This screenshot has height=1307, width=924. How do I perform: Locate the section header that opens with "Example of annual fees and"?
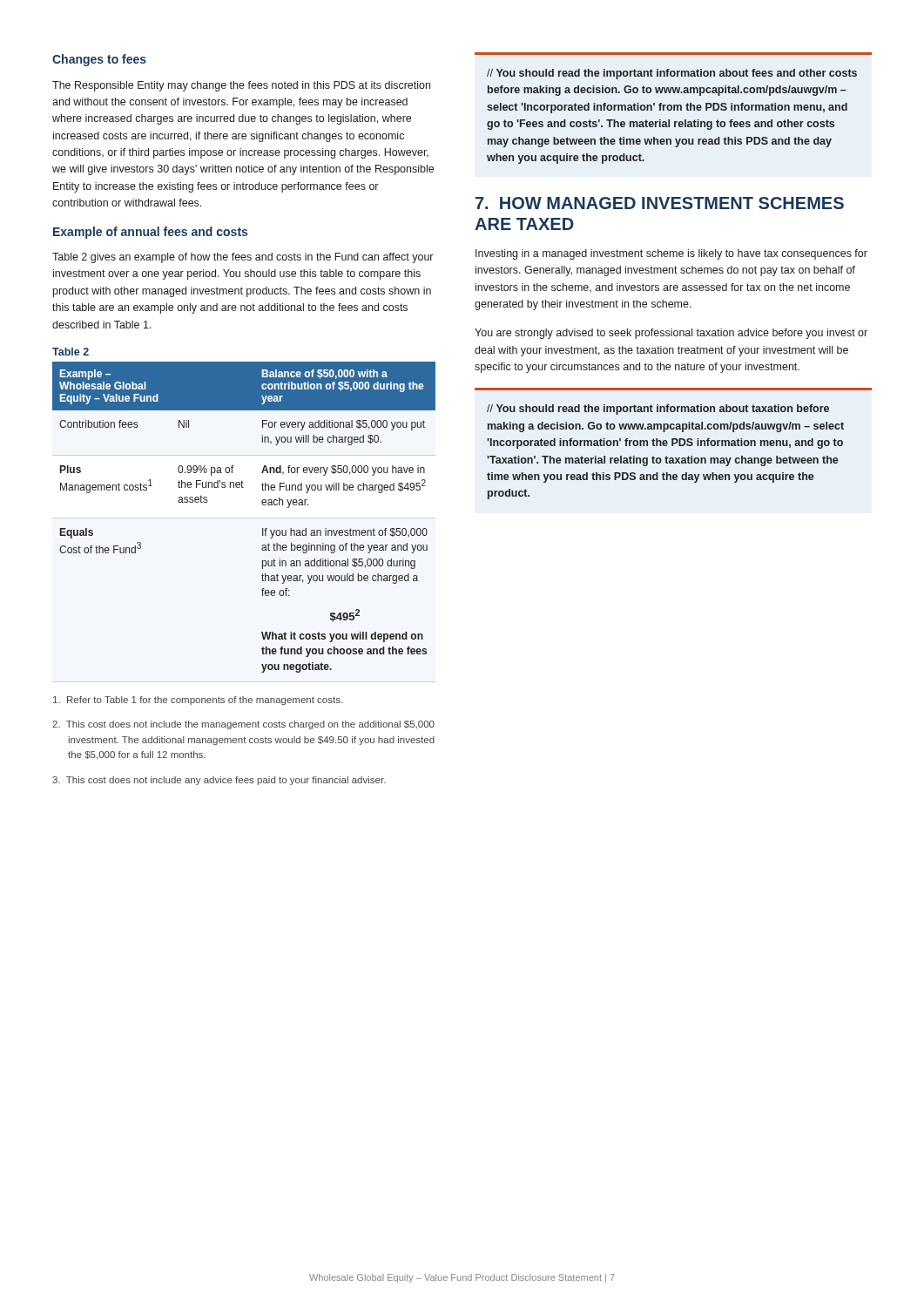244,231
